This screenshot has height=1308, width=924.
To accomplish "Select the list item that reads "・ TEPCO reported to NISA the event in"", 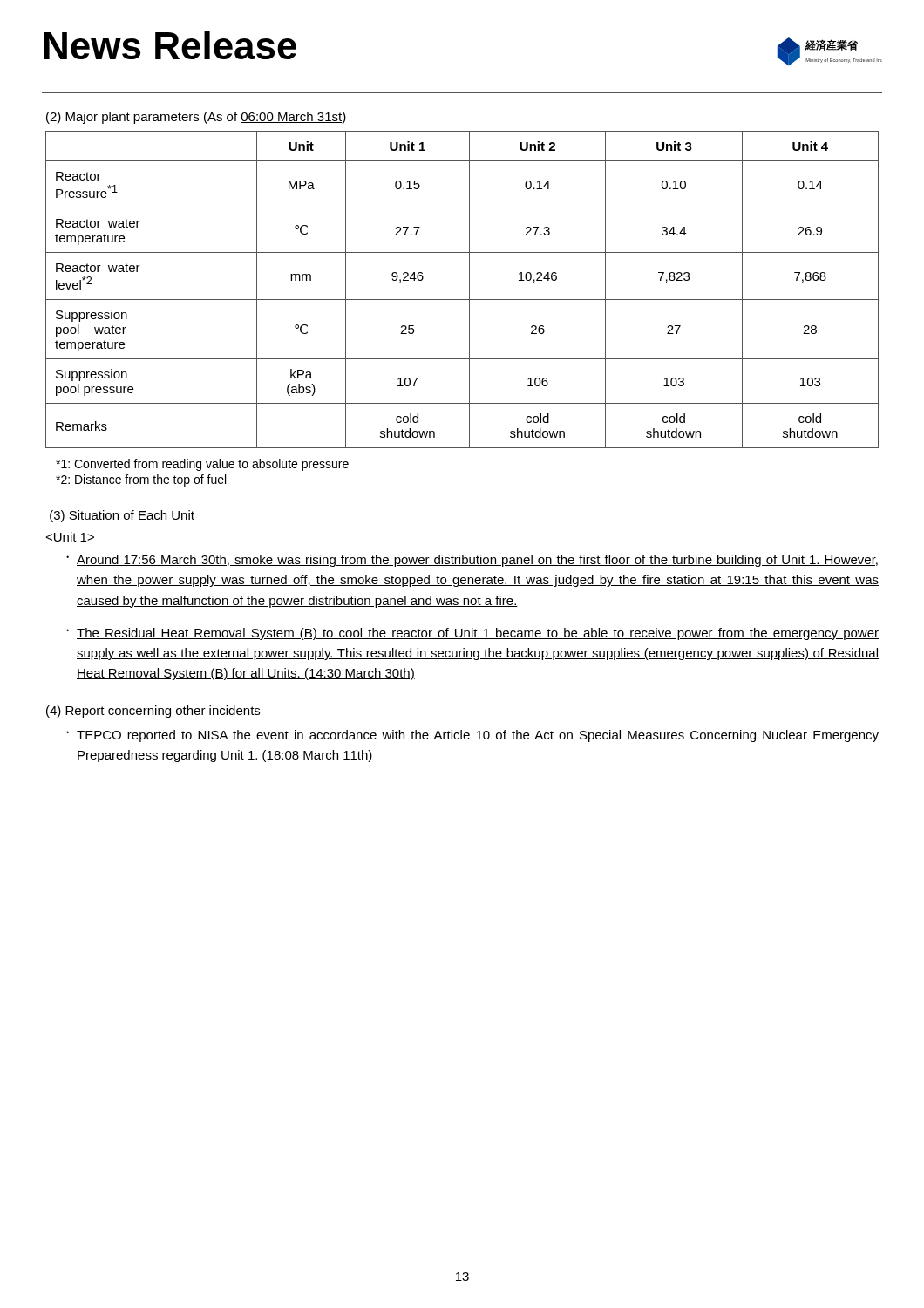I will coord(470,745).
